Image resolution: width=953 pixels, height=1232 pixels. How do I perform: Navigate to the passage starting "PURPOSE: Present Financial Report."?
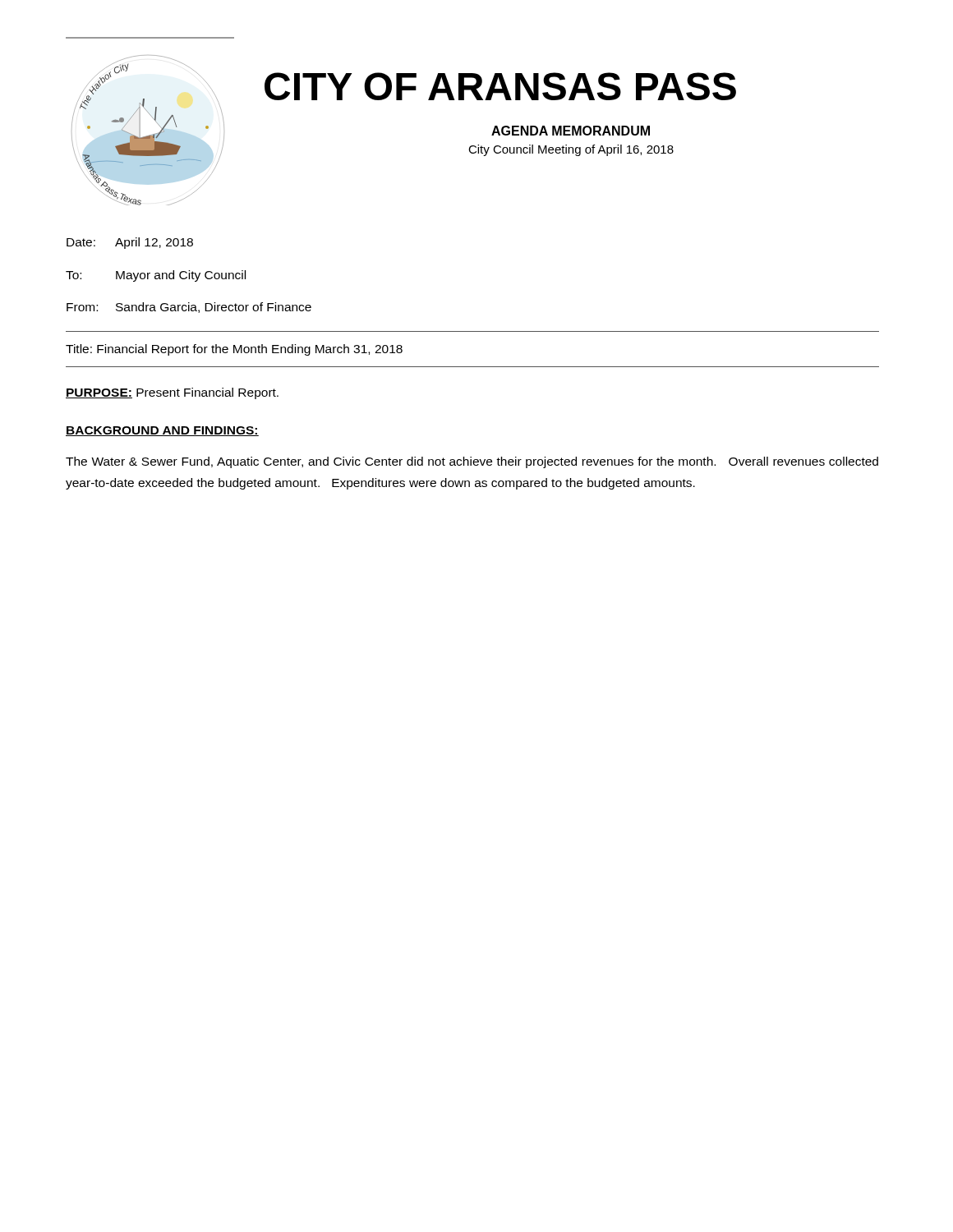173,392
